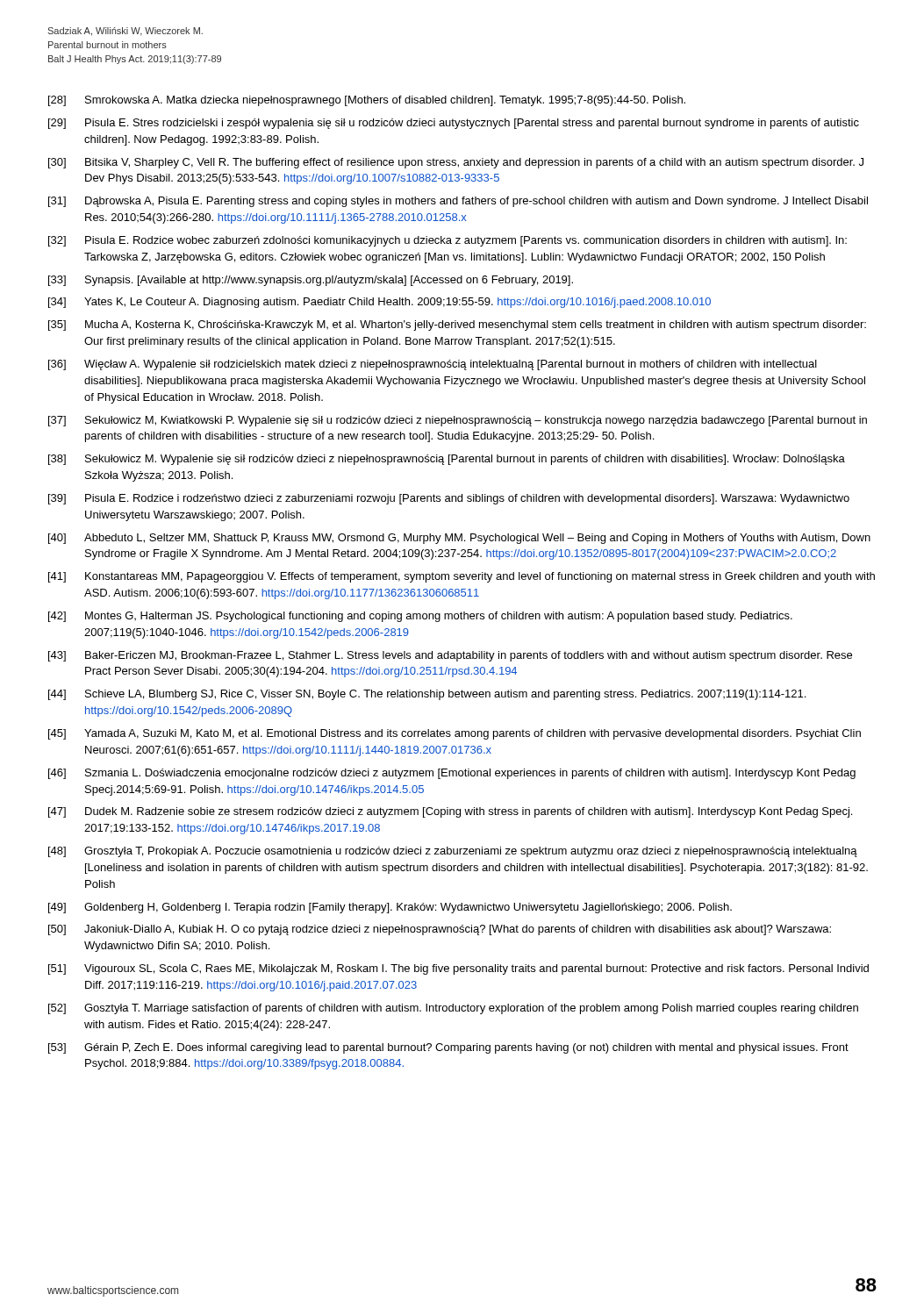Where is the passage that starts "[41] Konstantareas MM, Papageorggiou V. Effects of"?
Screen dimensions: 1316x924
click(462, 585)
